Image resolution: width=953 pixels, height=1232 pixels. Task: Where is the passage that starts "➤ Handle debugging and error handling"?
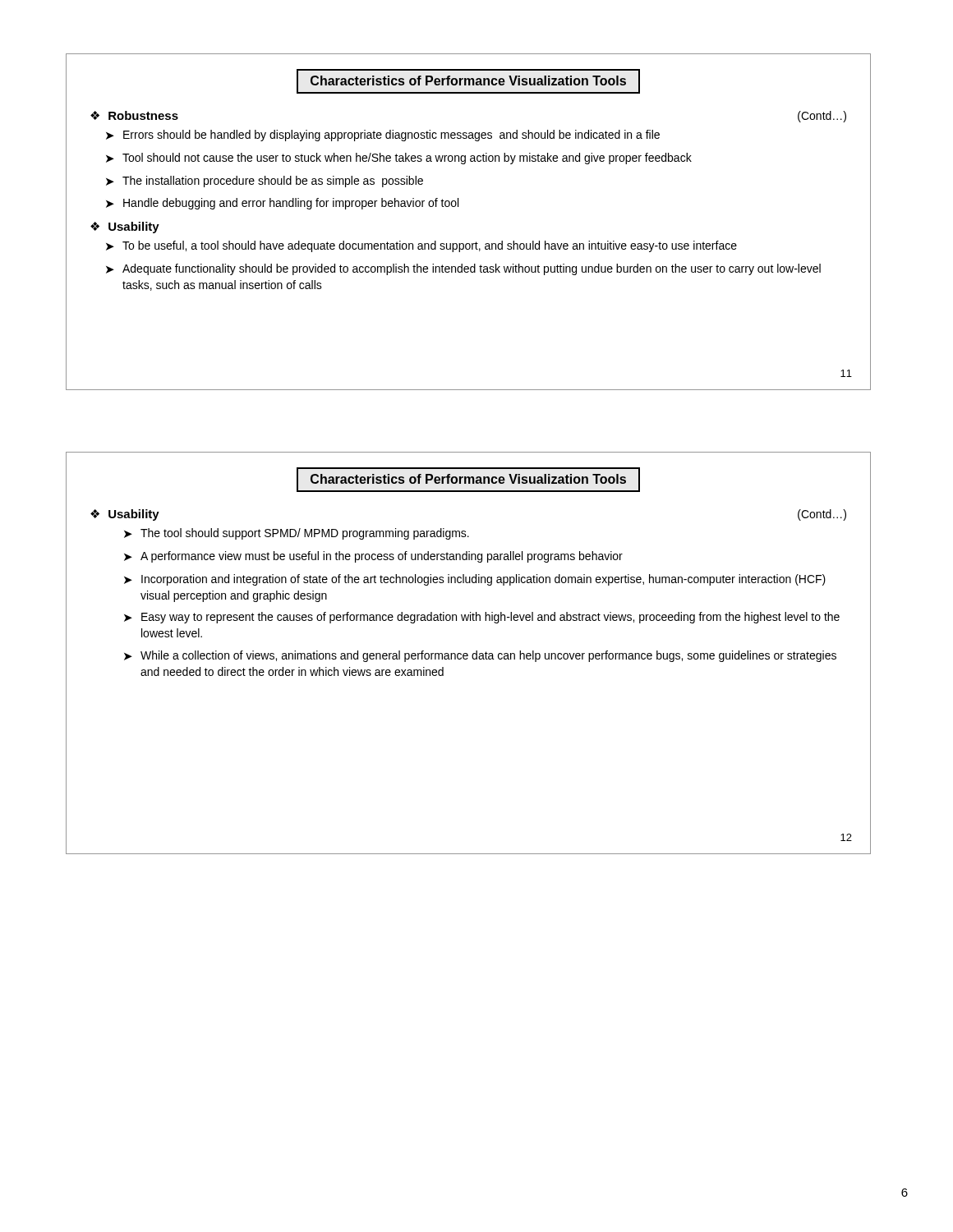point(282,204)
